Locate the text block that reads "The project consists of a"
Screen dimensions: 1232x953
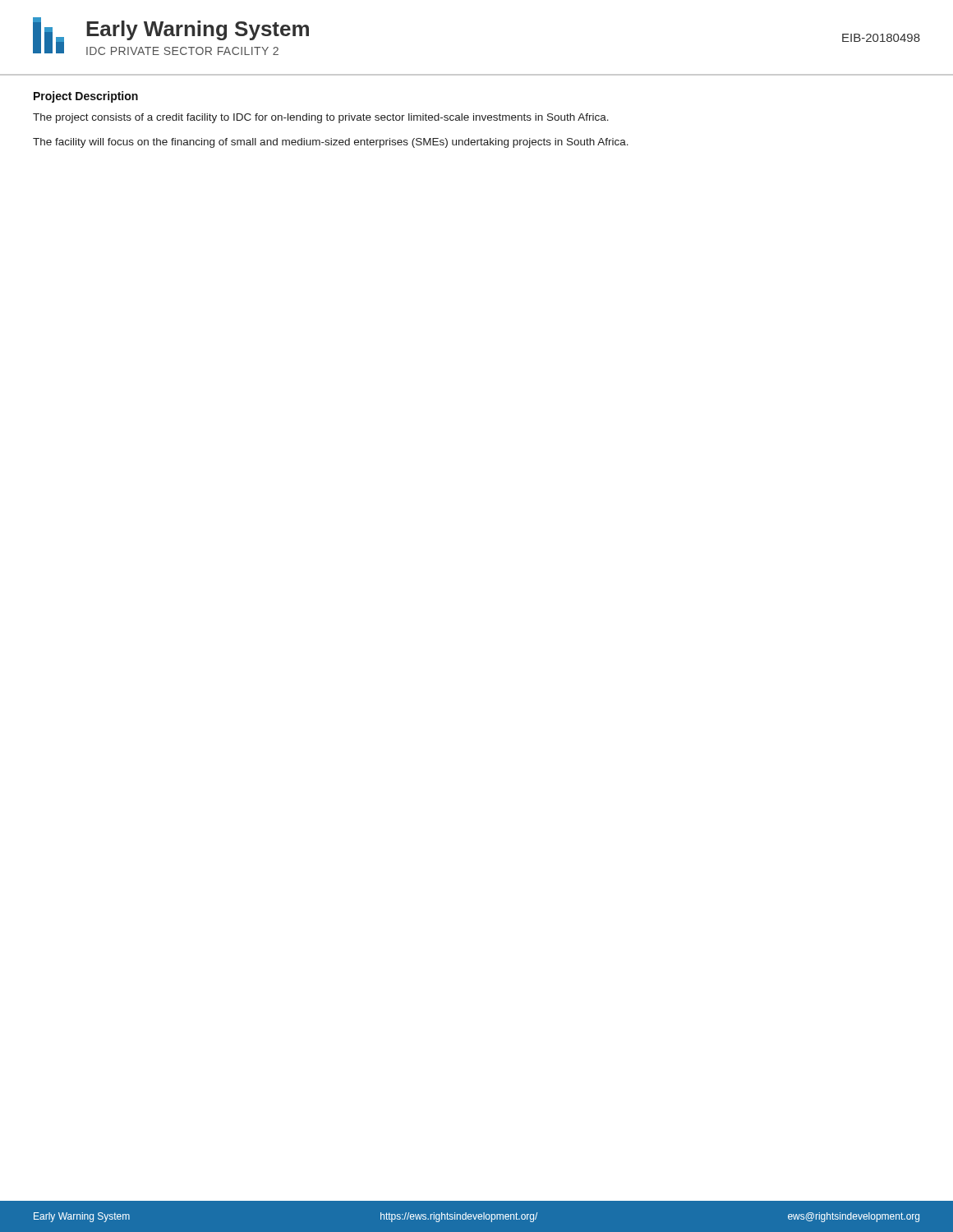321,117
